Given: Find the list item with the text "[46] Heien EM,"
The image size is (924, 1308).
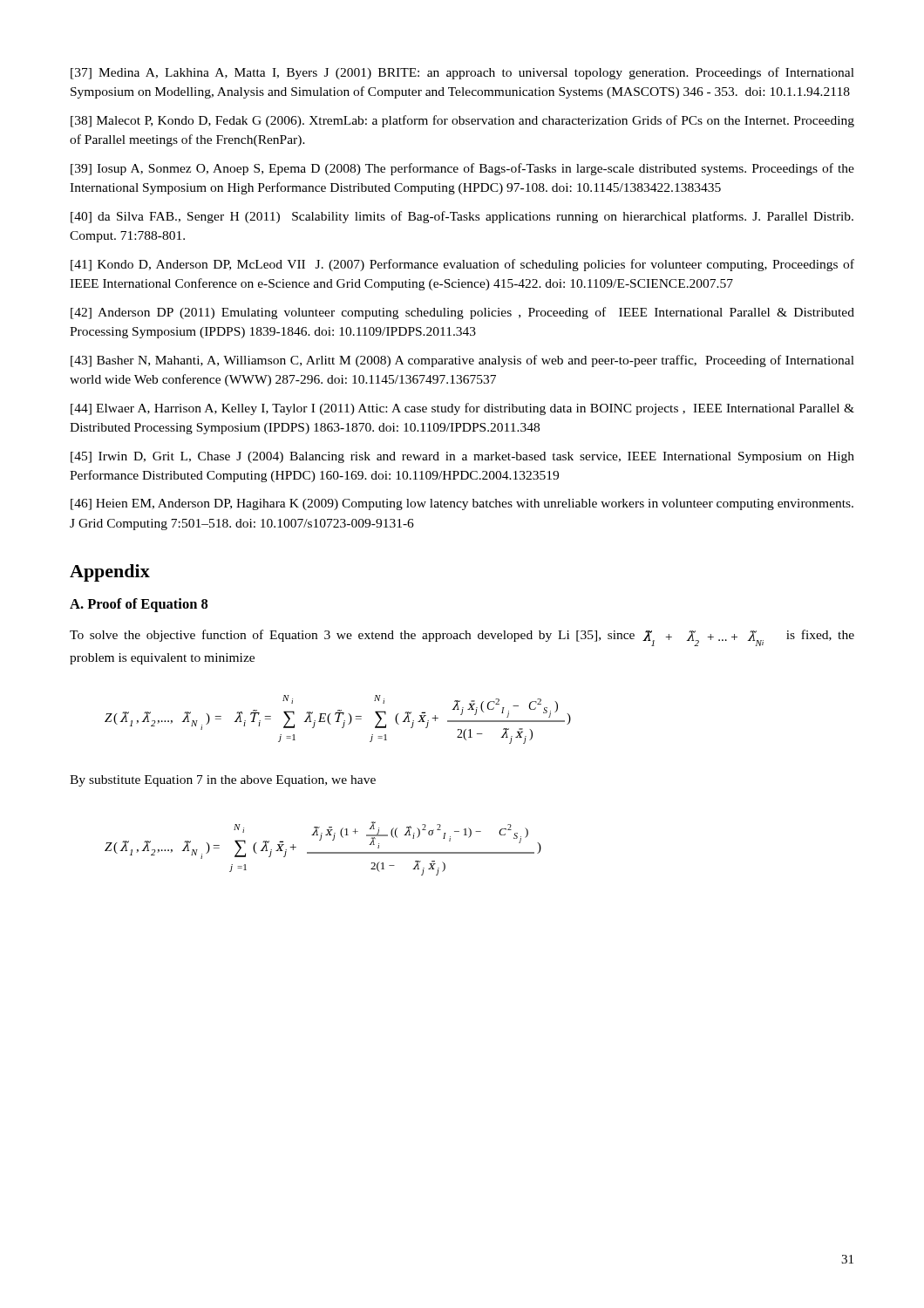Looking at the screenshot, I should pyautogui.click(x=462, y=513).
